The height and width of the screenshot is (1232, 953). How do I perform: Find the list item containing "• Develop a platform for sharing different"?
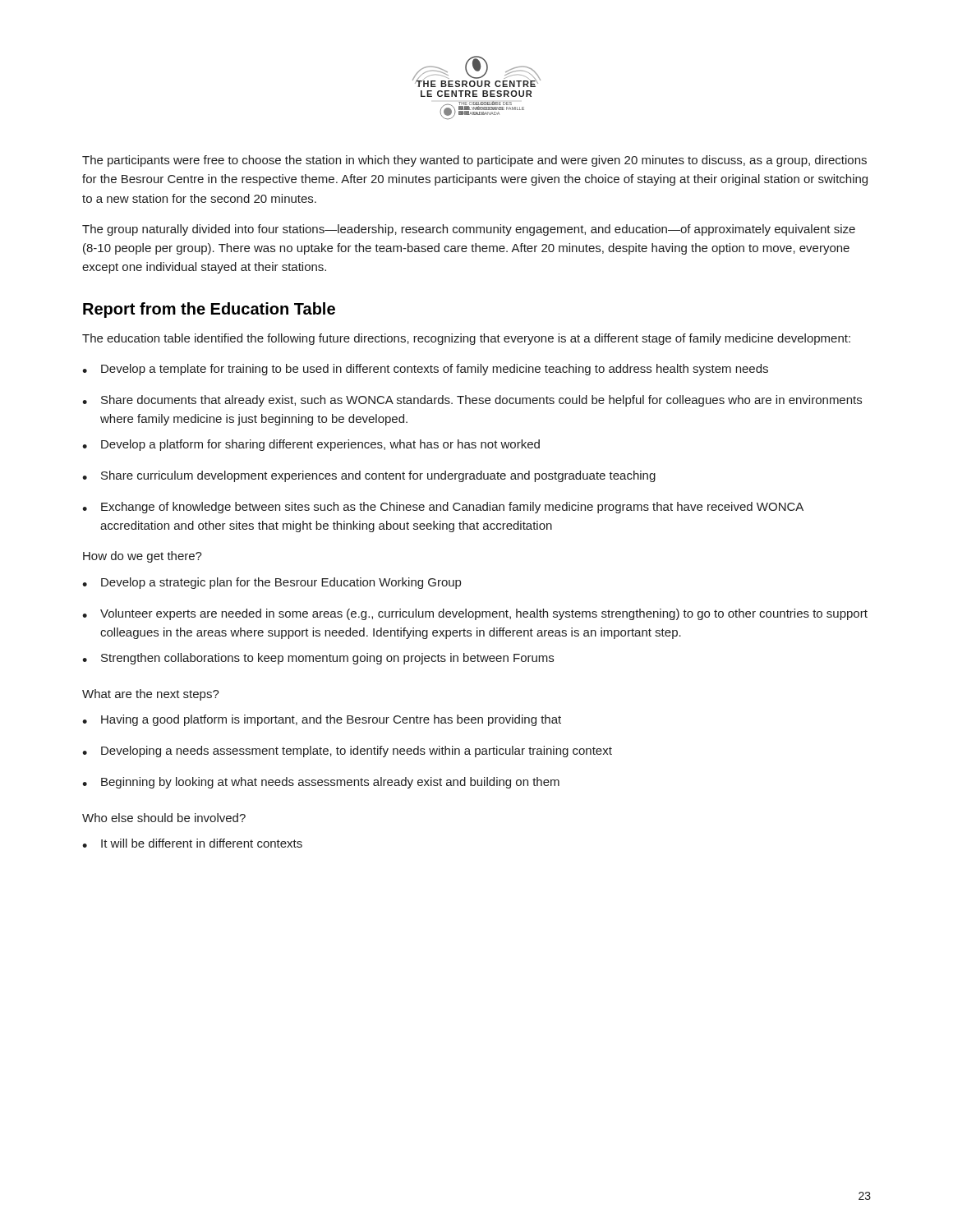476,447
